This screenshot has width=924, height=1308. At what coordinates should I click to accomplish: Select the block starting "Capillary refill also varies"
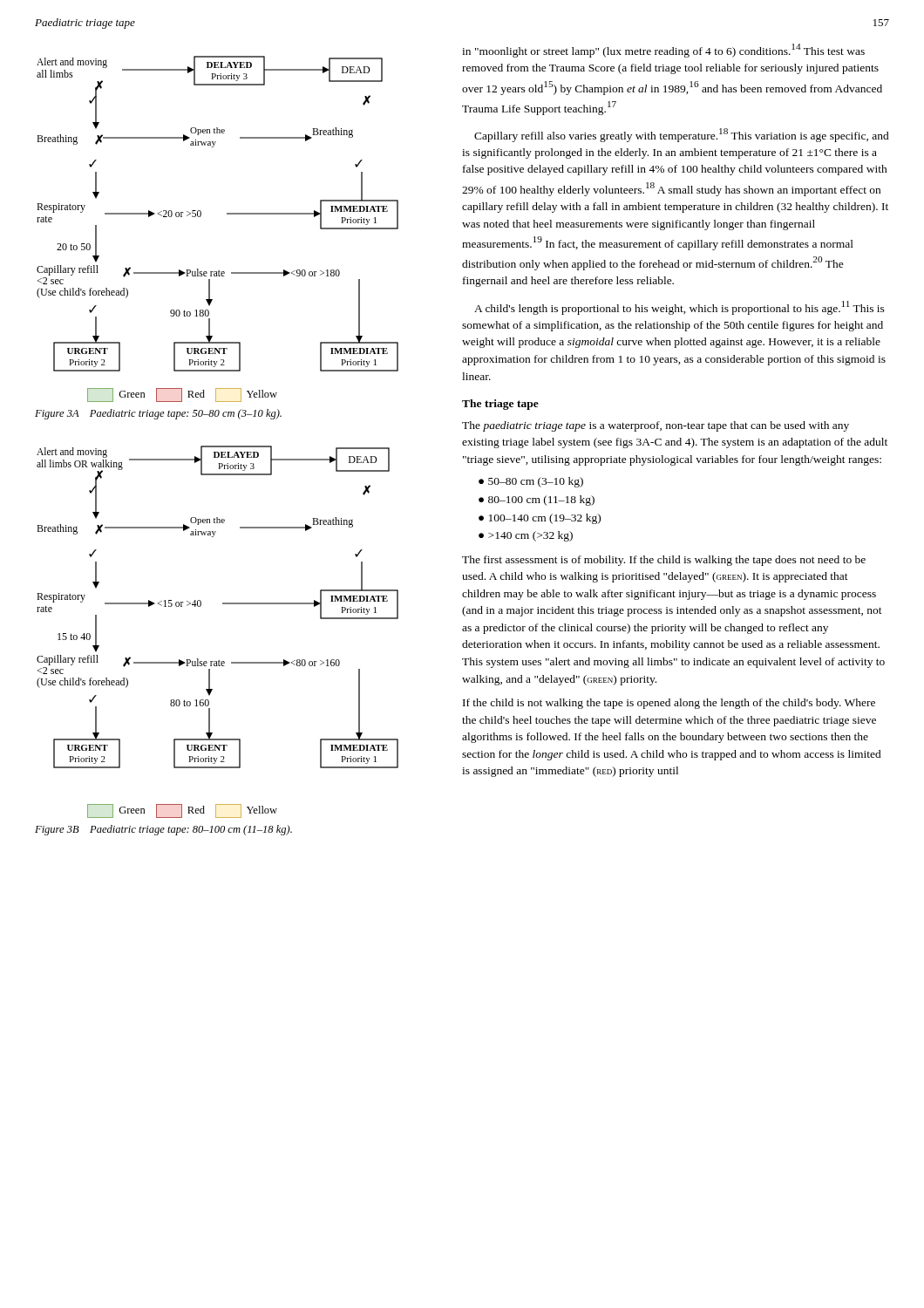click(x=675, y=206)
